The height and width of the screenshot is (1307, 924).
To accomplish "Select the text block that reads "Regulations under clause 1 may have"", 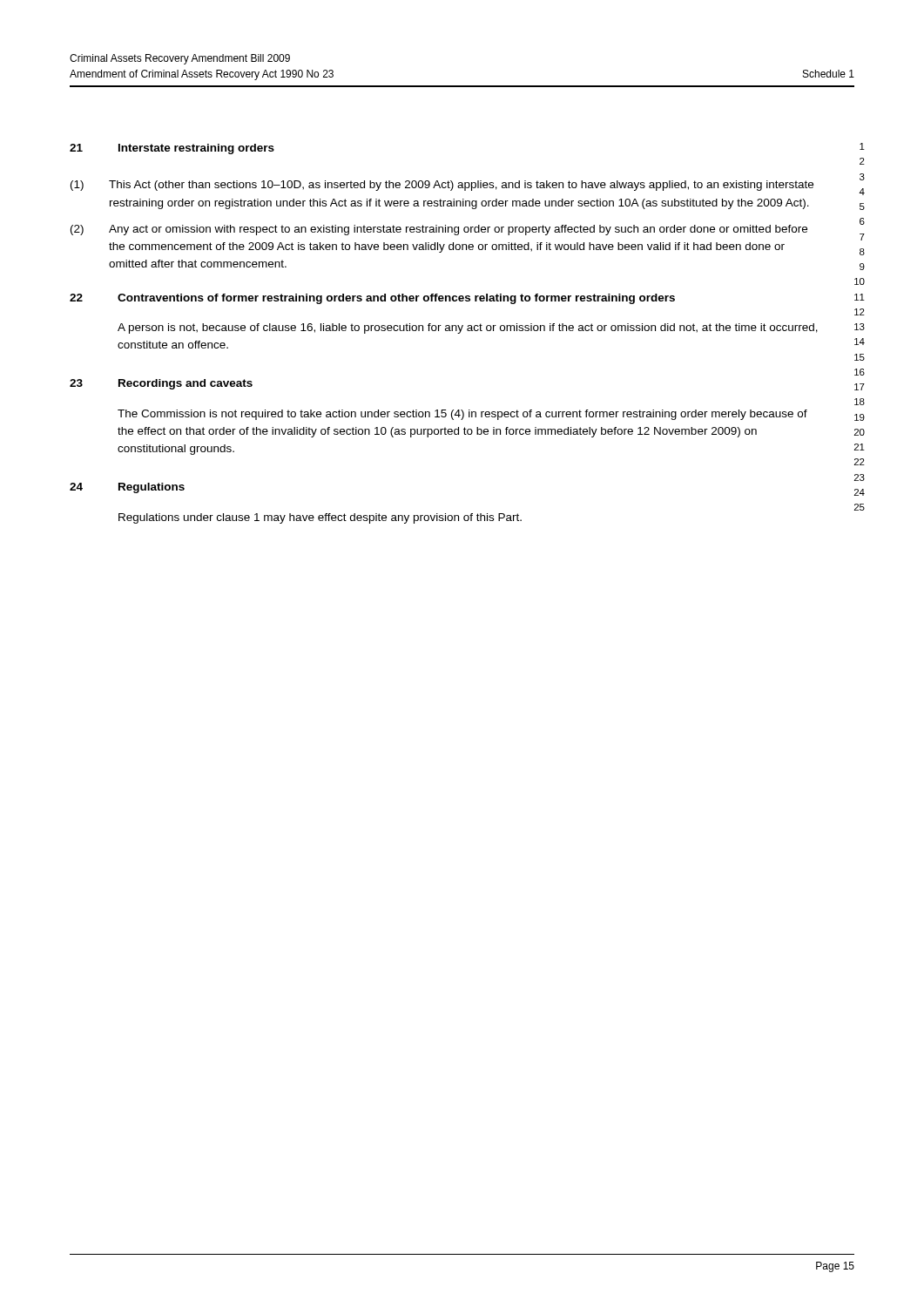I will [x=447, y=520].
